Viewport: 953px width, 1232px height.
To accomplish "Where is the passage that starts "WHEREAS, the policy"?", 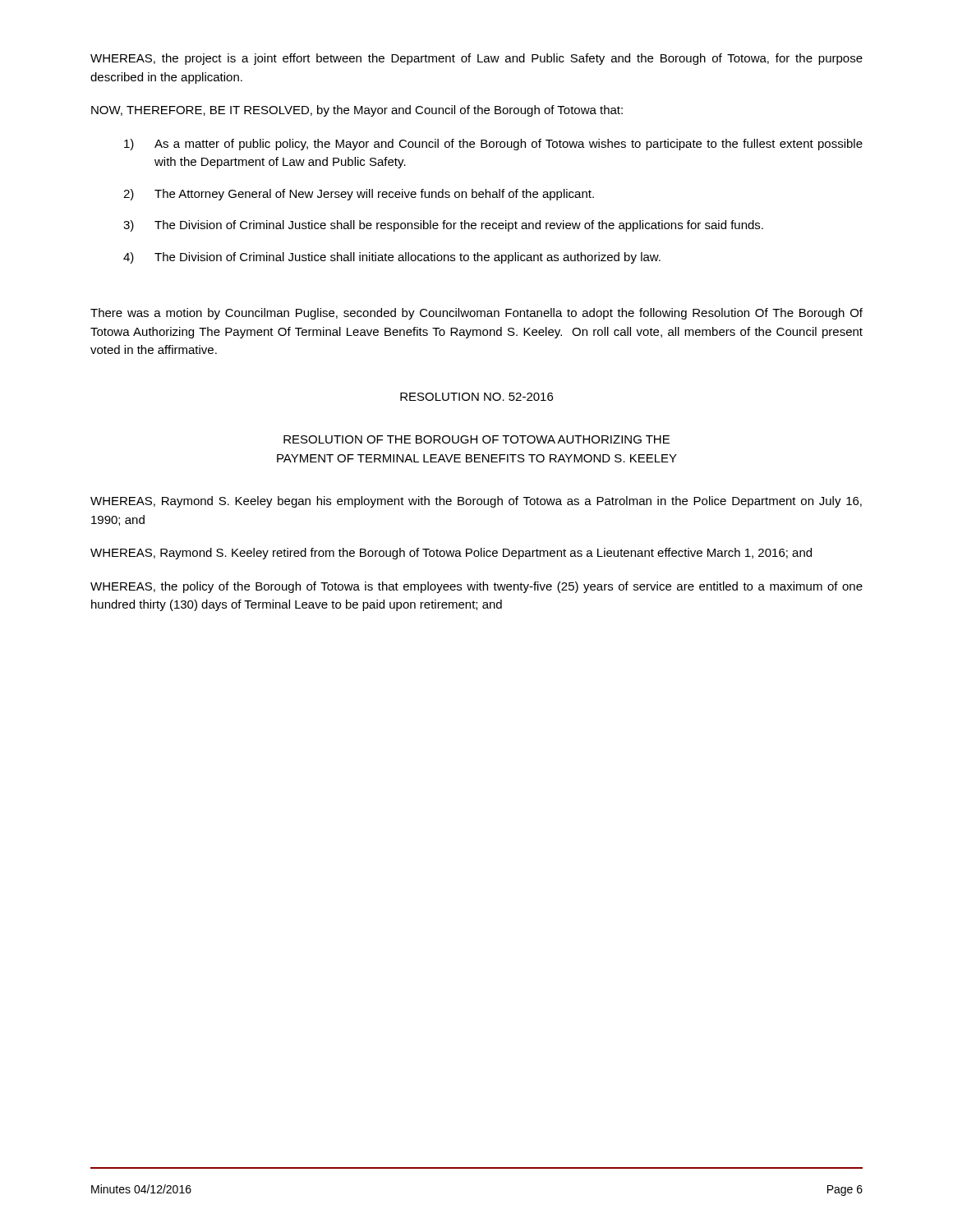I will (476, 595).
